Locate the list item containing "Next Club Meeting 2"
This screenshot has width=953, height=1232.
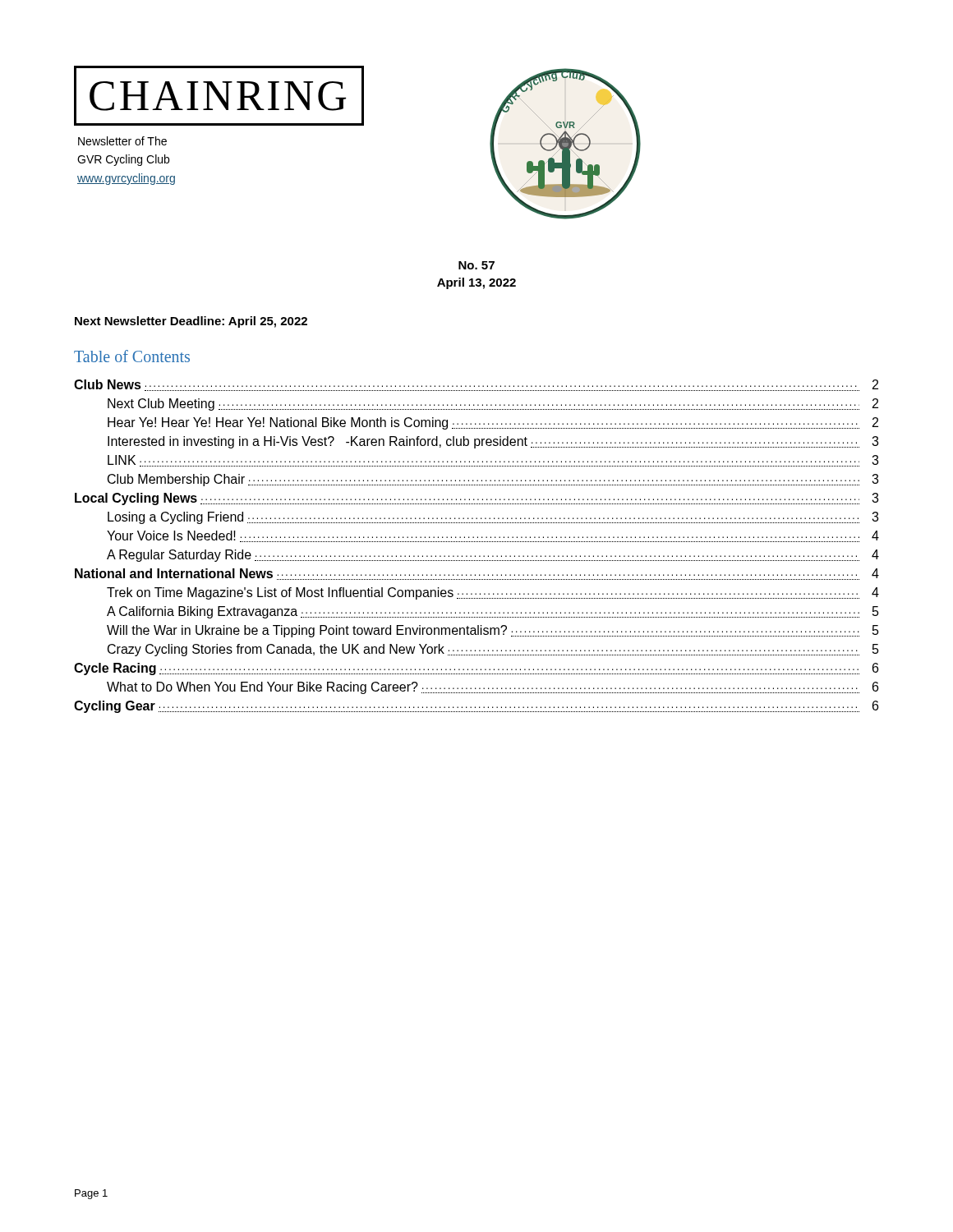click(476, 404)
